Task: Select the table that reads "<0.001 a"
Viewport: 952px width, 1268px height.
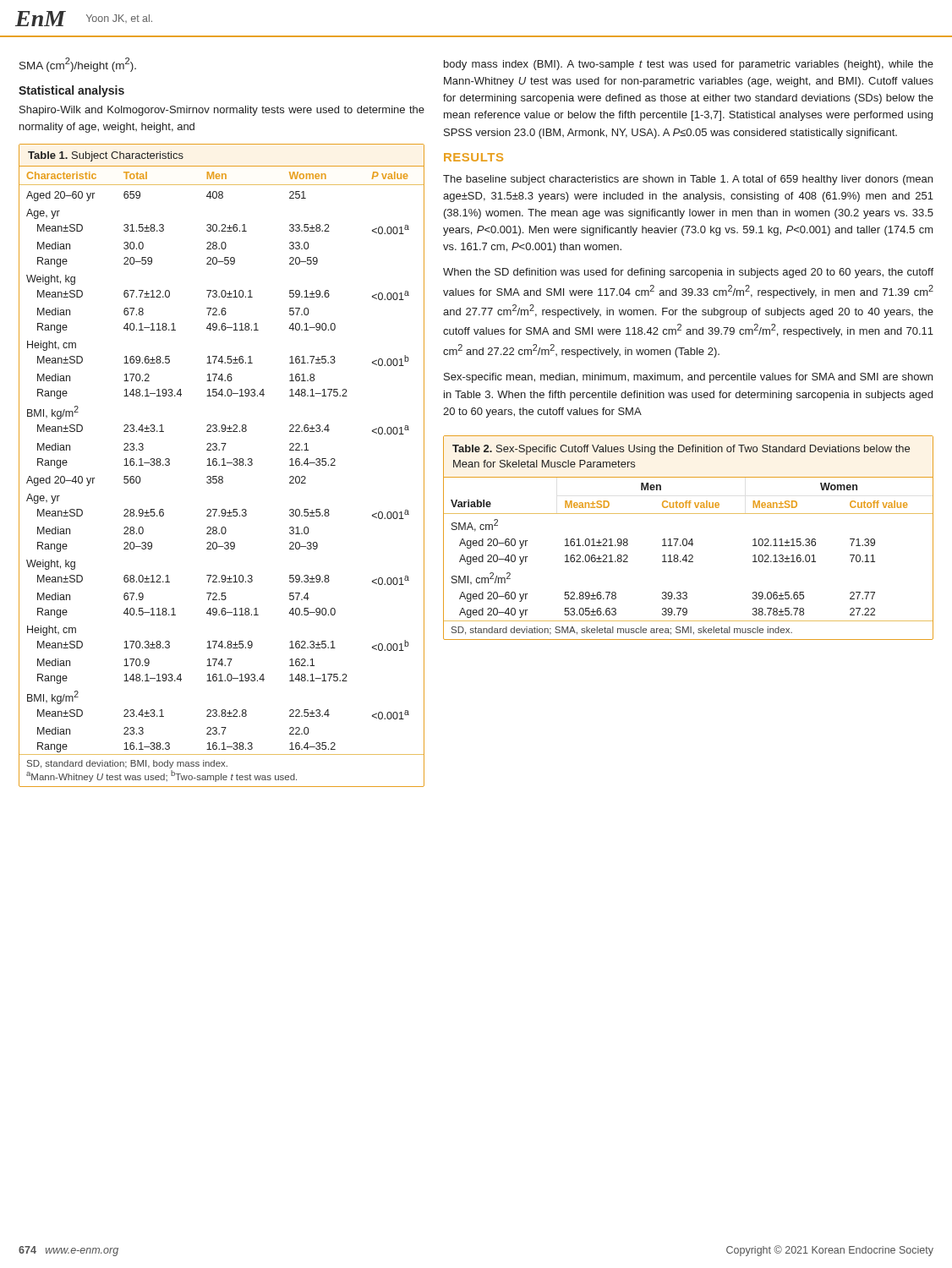Action: (221, 465)
